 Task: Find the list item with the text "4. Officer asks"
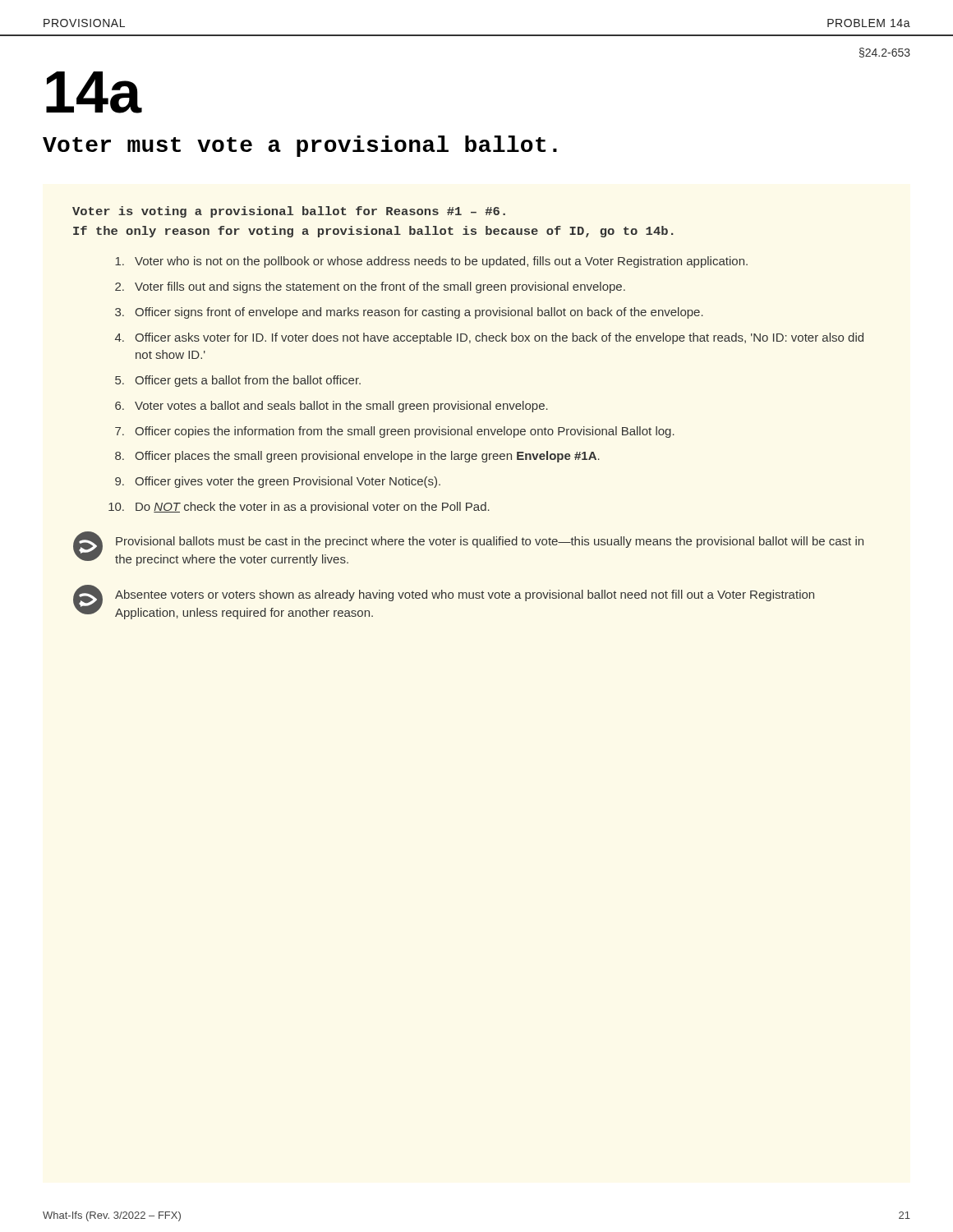(x=488, y=346)
